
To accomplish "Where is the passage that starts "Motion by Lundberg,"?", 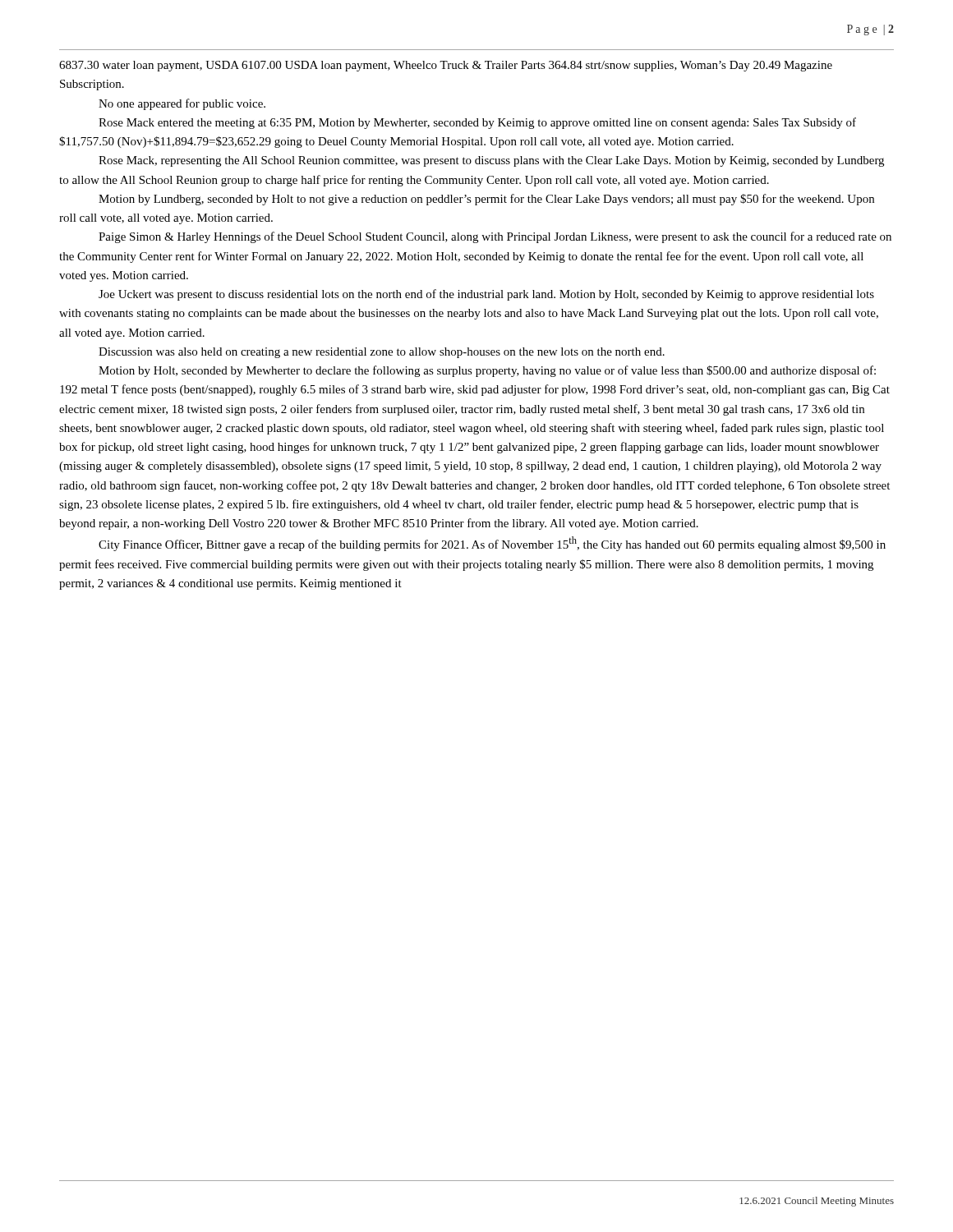I will click(467, 208).
